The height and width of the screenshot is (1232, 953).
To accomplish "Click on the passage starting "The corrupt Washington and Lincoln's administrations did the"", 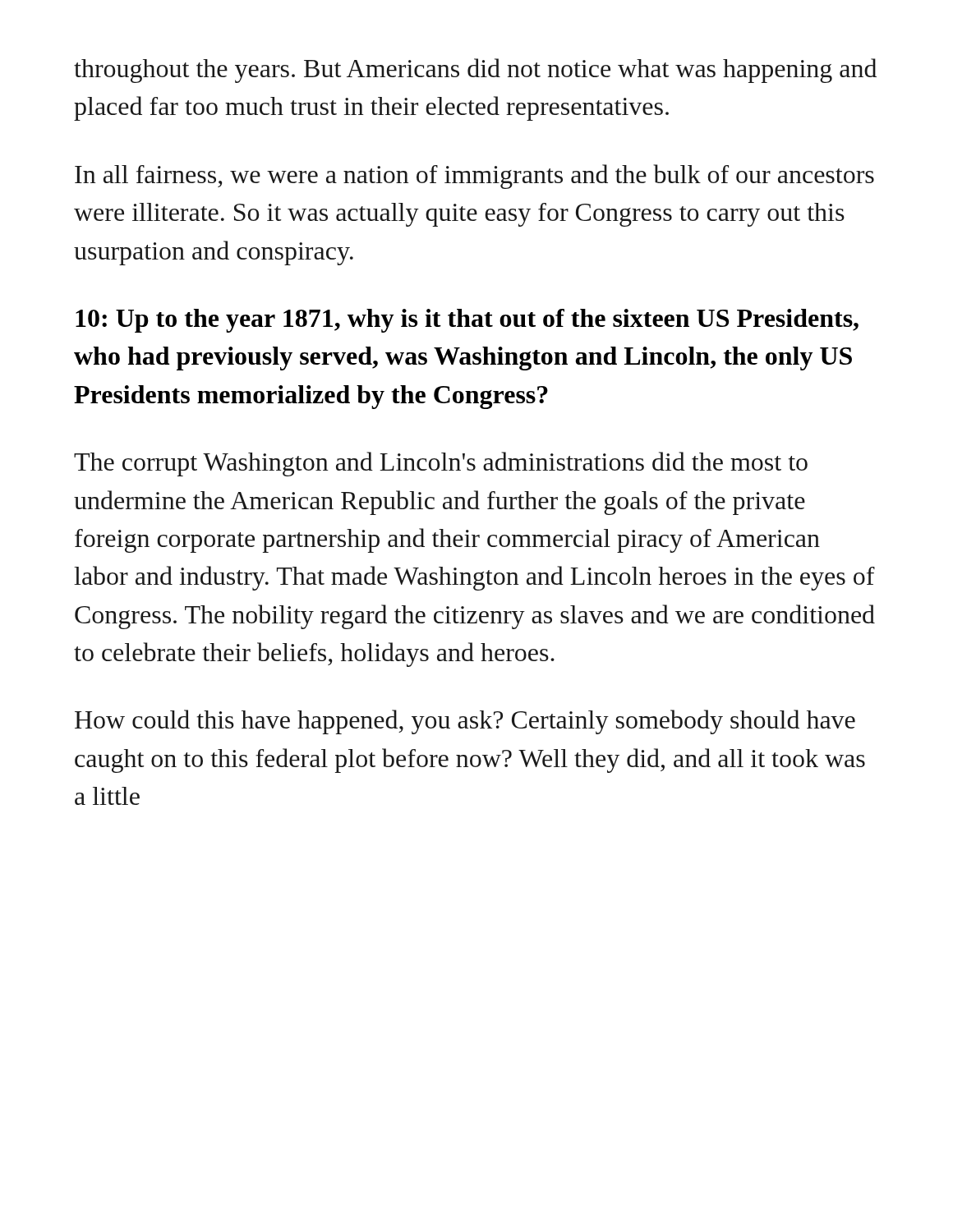I will point(474,557).
